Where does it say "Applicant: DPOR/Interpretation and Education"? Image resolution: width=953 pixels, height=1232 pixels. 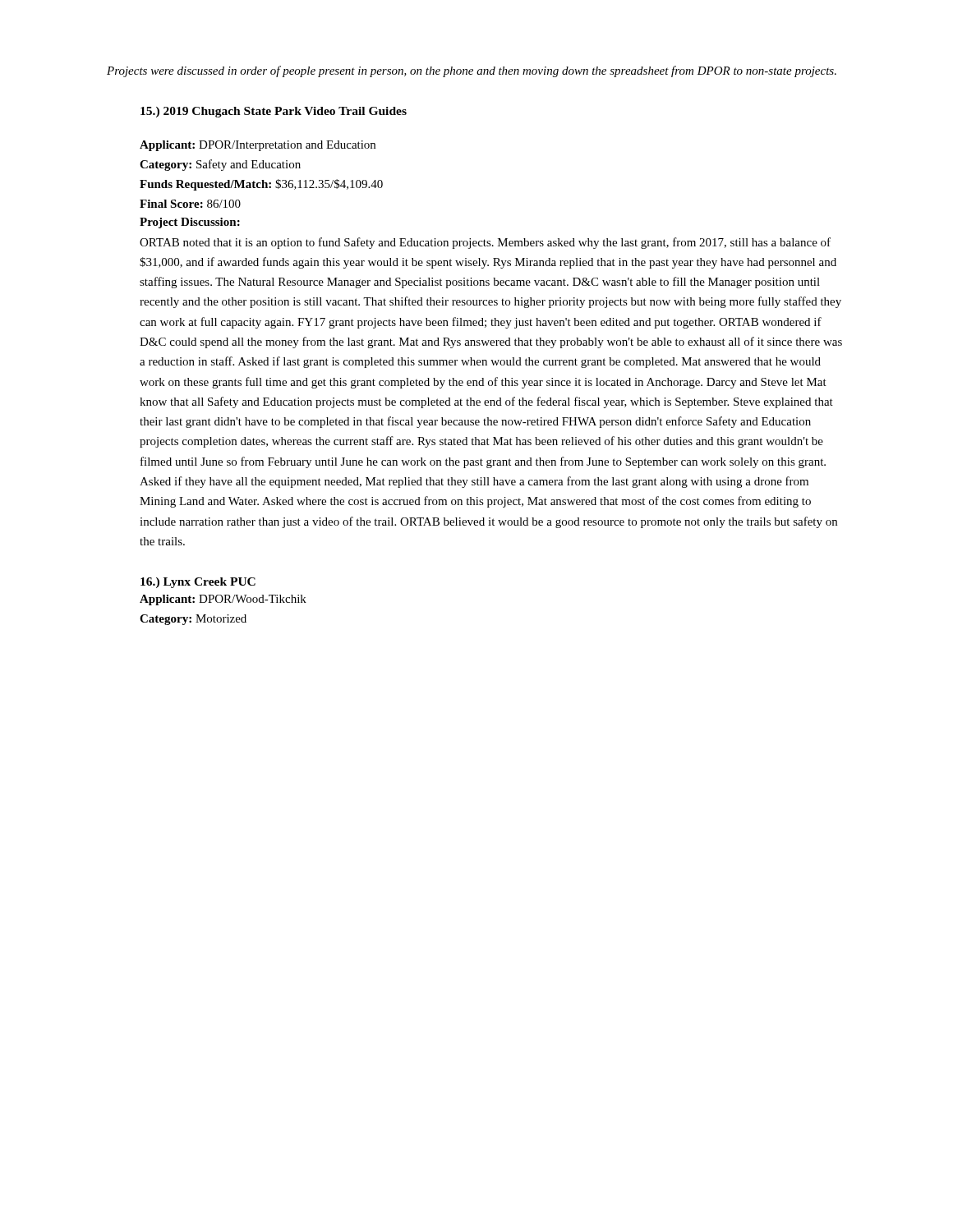tap(258, 144)
